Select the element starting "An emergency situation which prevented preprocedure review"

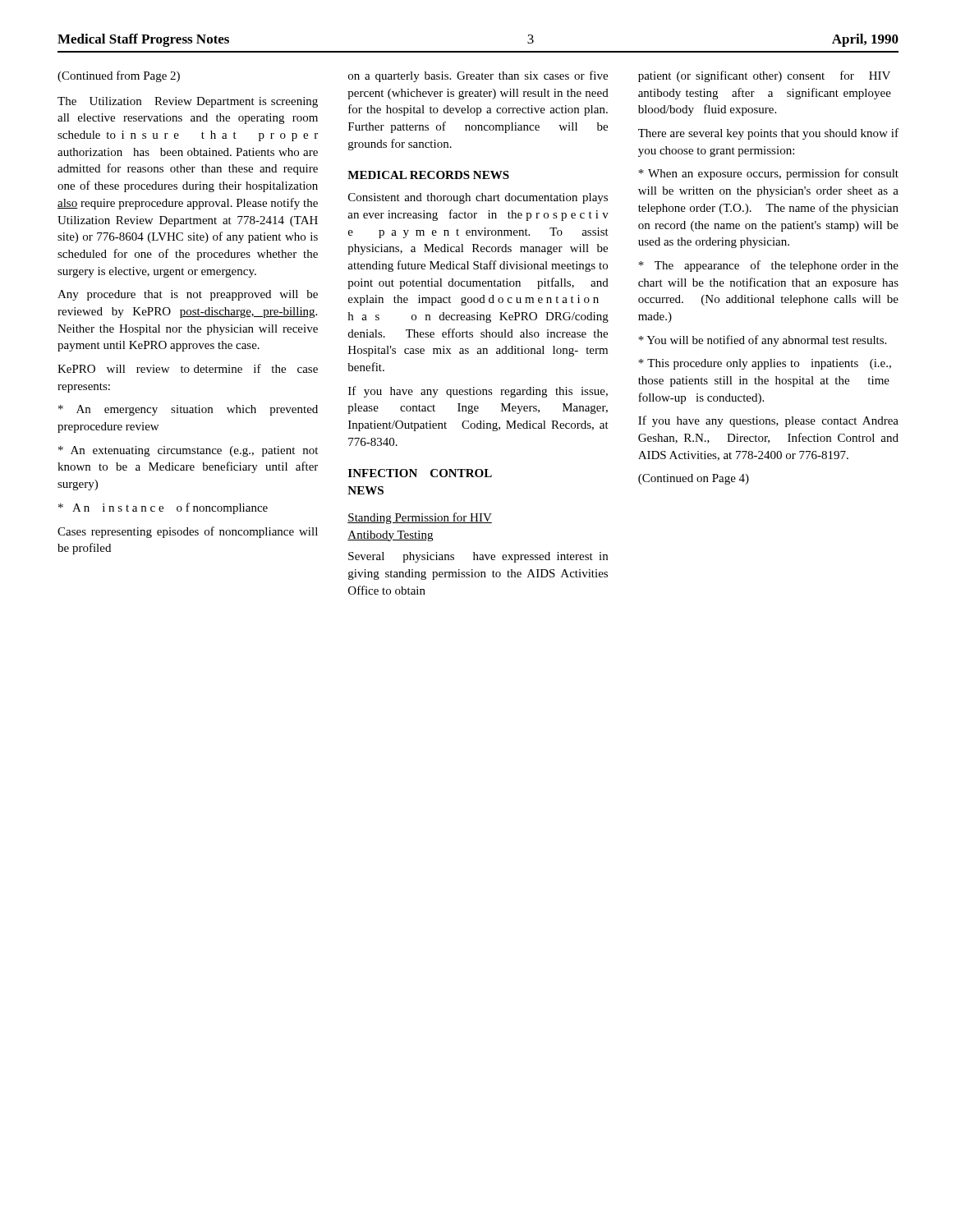[x=188, y=418]
